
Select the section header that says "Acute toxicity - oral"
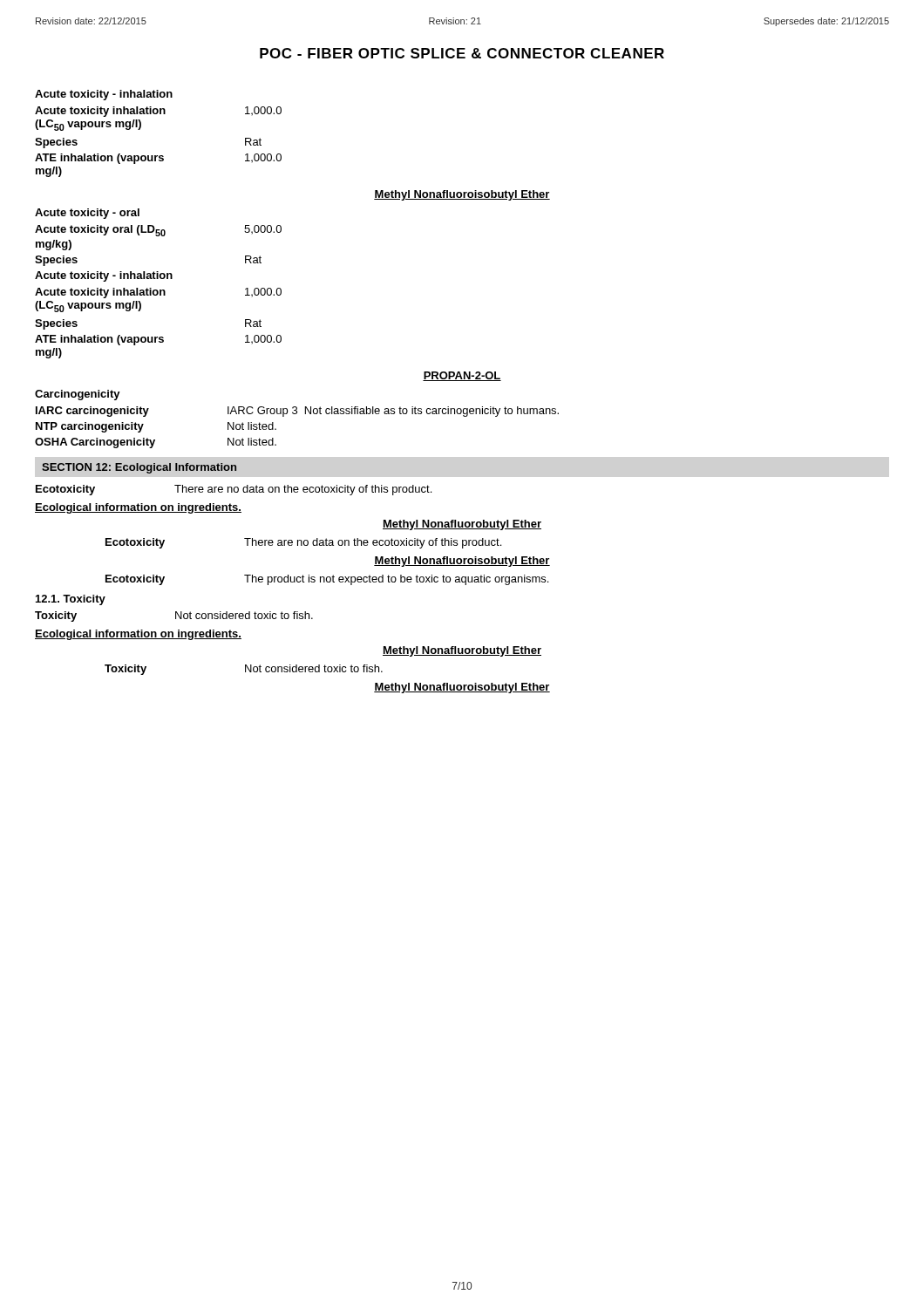coord(87,212)
